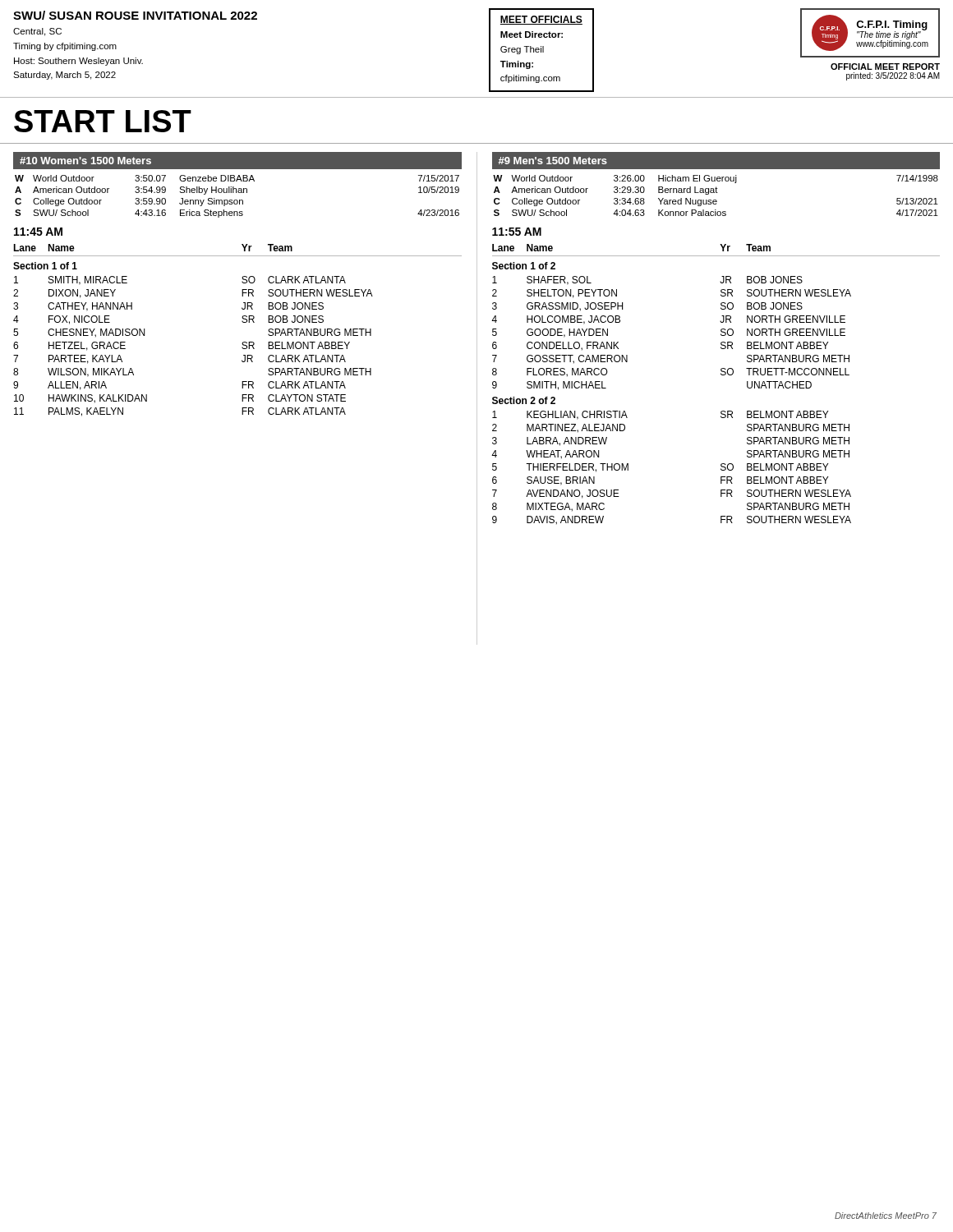Viewport: 953px width, 1232px height.
Task: Click on the table containing "Yared Nuguse"
Action: point(716,196)
